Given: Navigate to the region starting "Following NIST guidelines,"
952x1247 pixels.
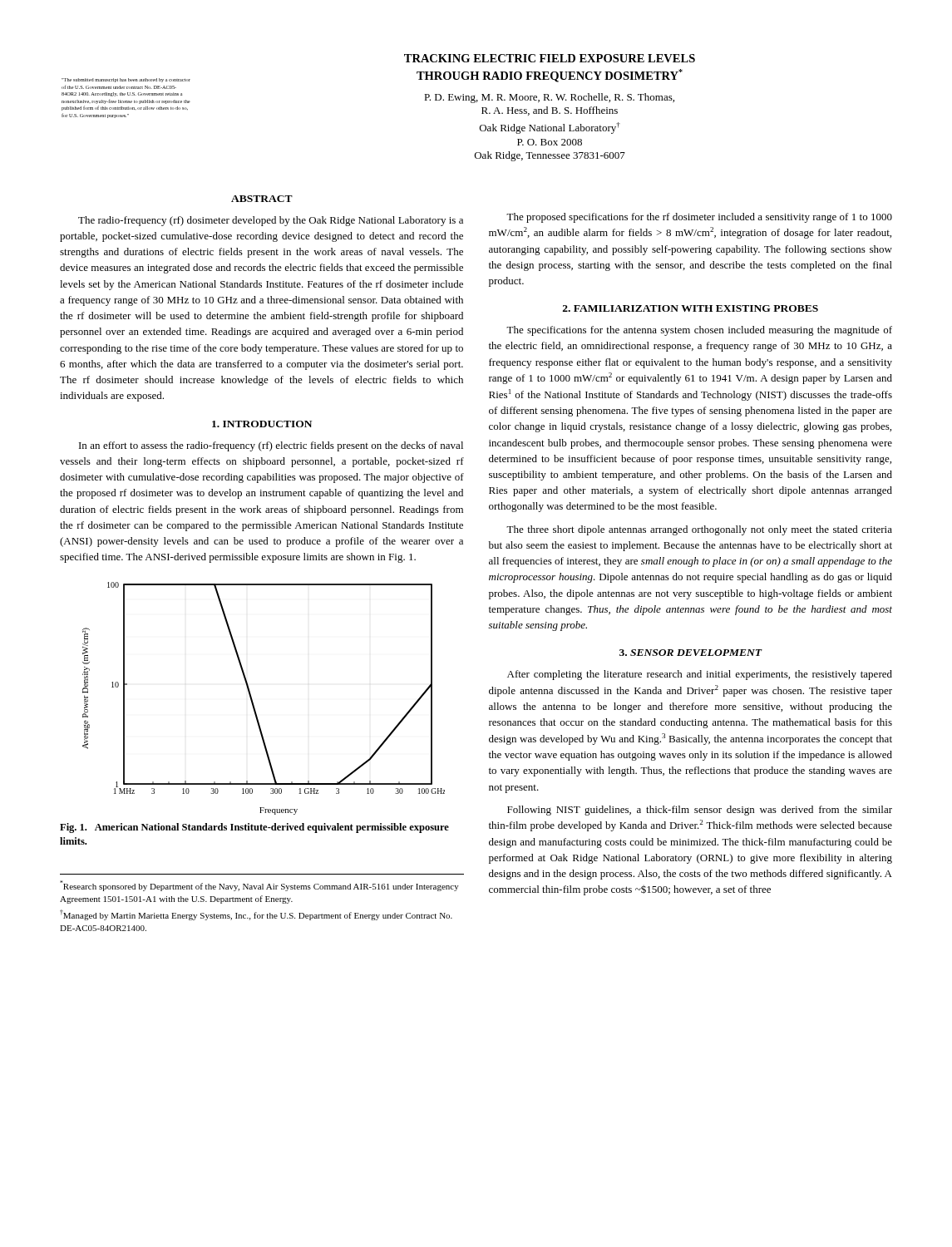Looking at the screenshot, I should pos(690,849).
